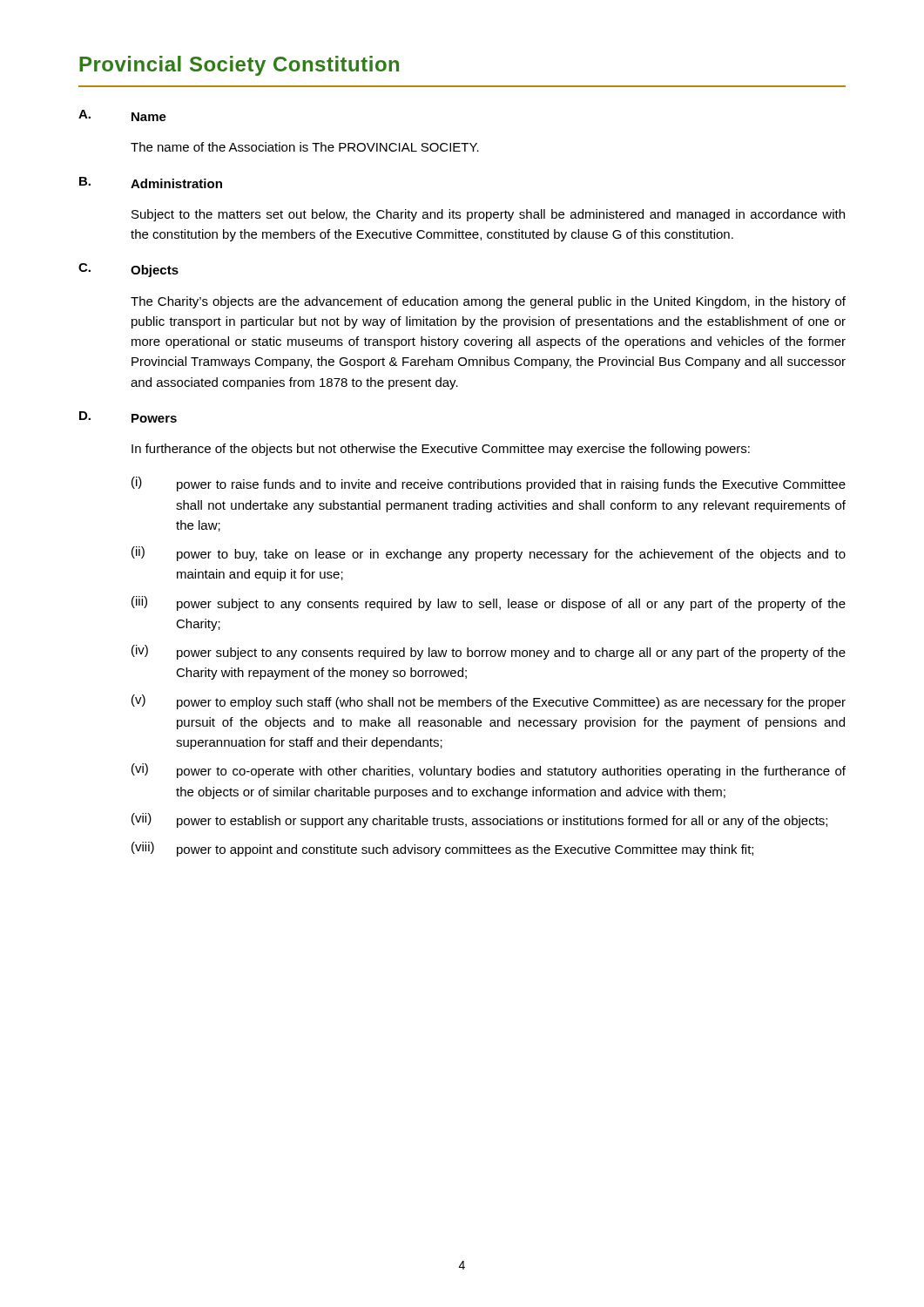Find the list item containing "(i) power to raise funds"
924x1307 pixels.
pos(488,505)
